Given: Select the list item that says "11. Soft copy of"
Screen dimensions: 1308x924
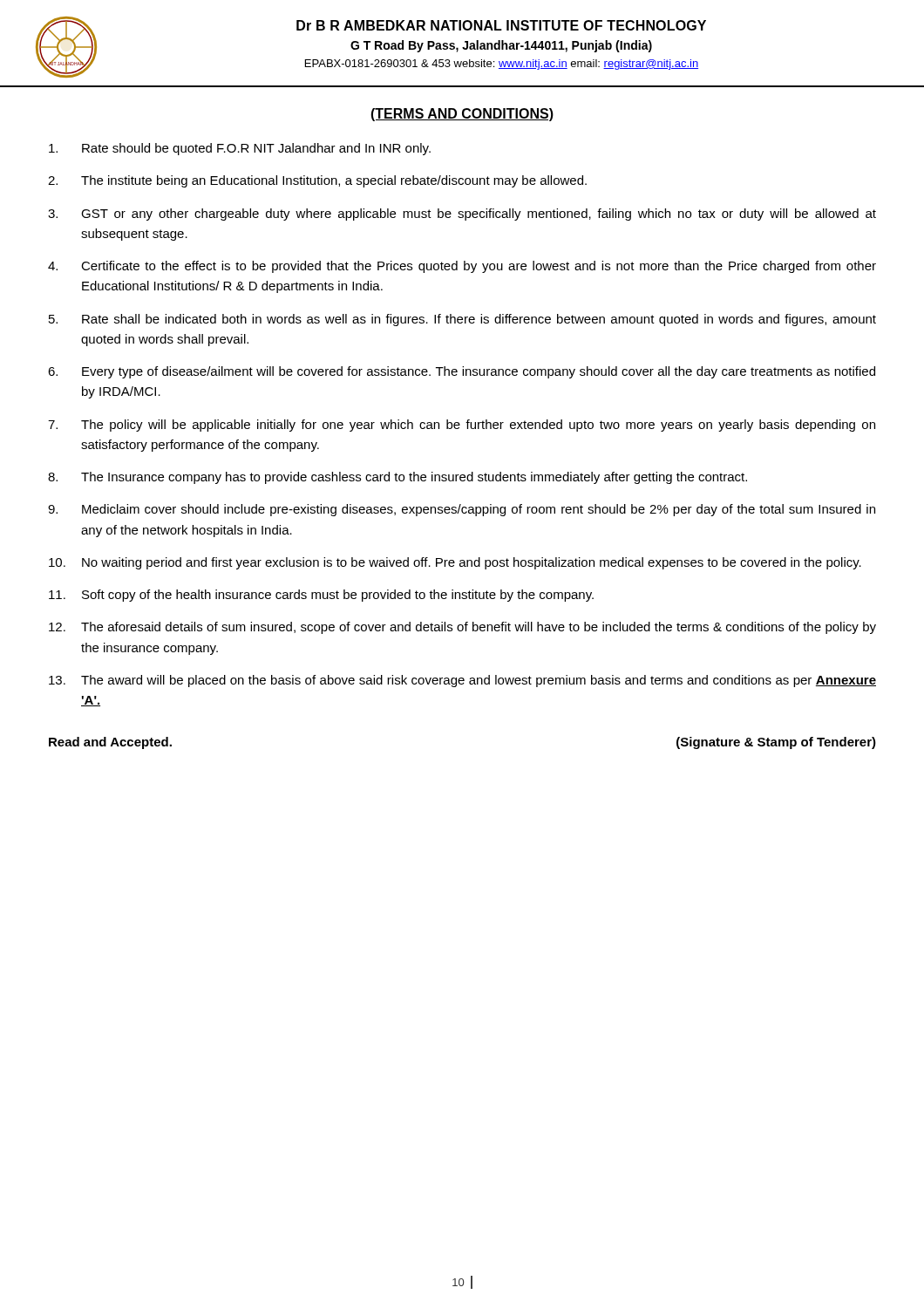Looking at the screenshot, I should pos(462,594).
